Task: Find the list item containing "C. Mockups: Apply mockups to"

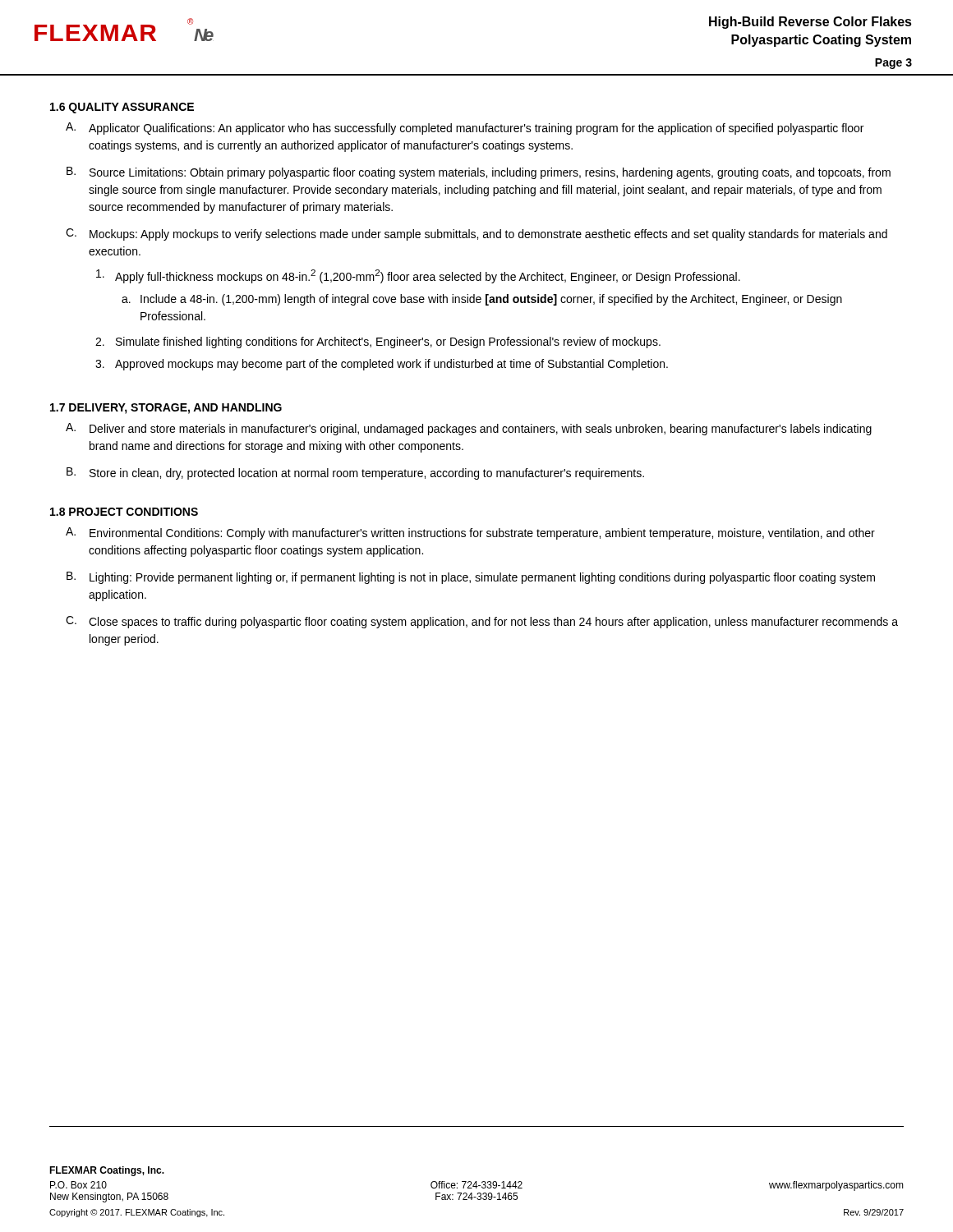Action: click(485, 302)
